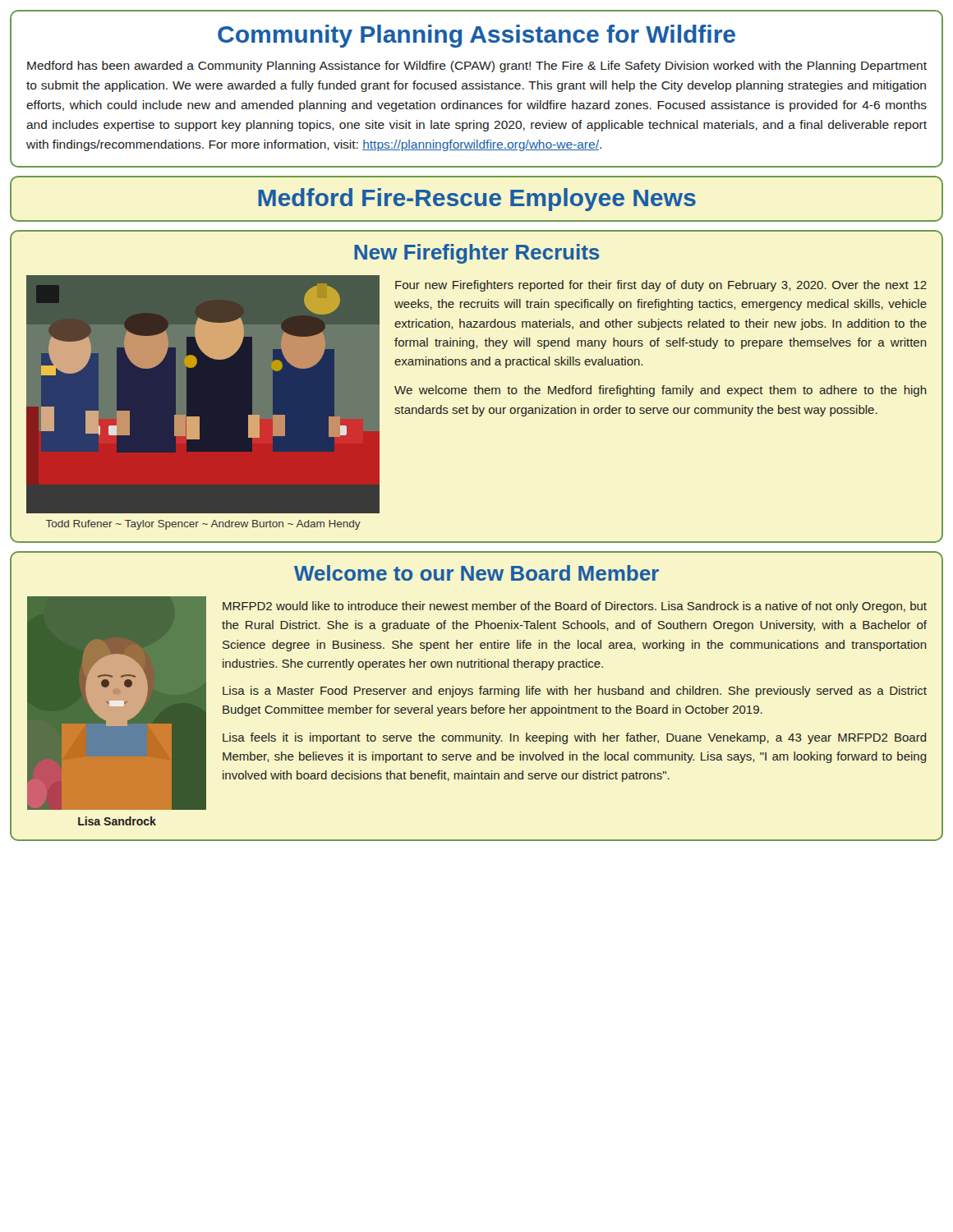
Task: Click the caption that begins "Todd Rufener ~ Taylor"
Action: (203, 524)
